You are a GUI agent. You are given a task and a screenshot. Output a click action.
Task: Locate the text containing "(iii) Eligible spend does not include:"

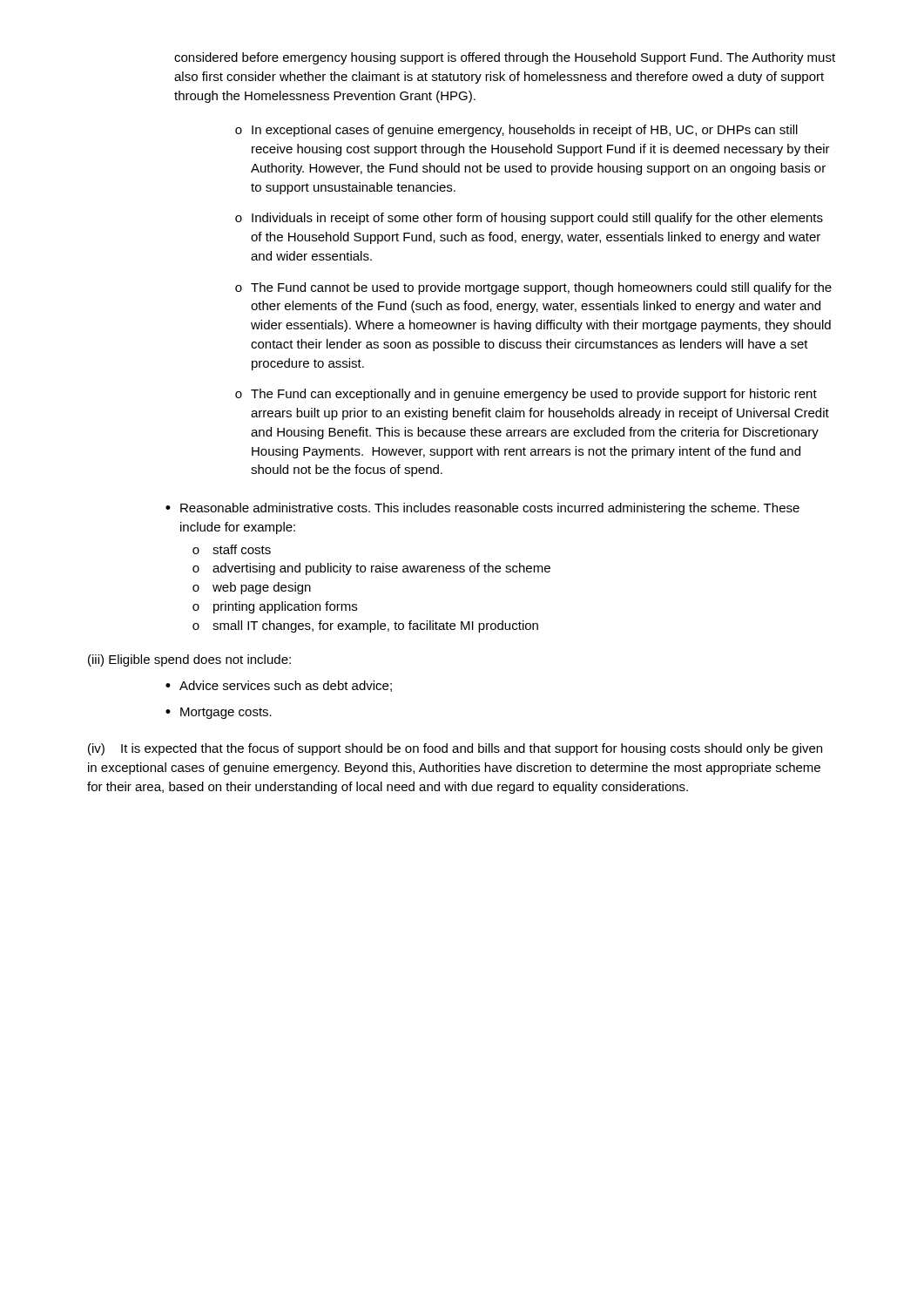pos(190,659)
